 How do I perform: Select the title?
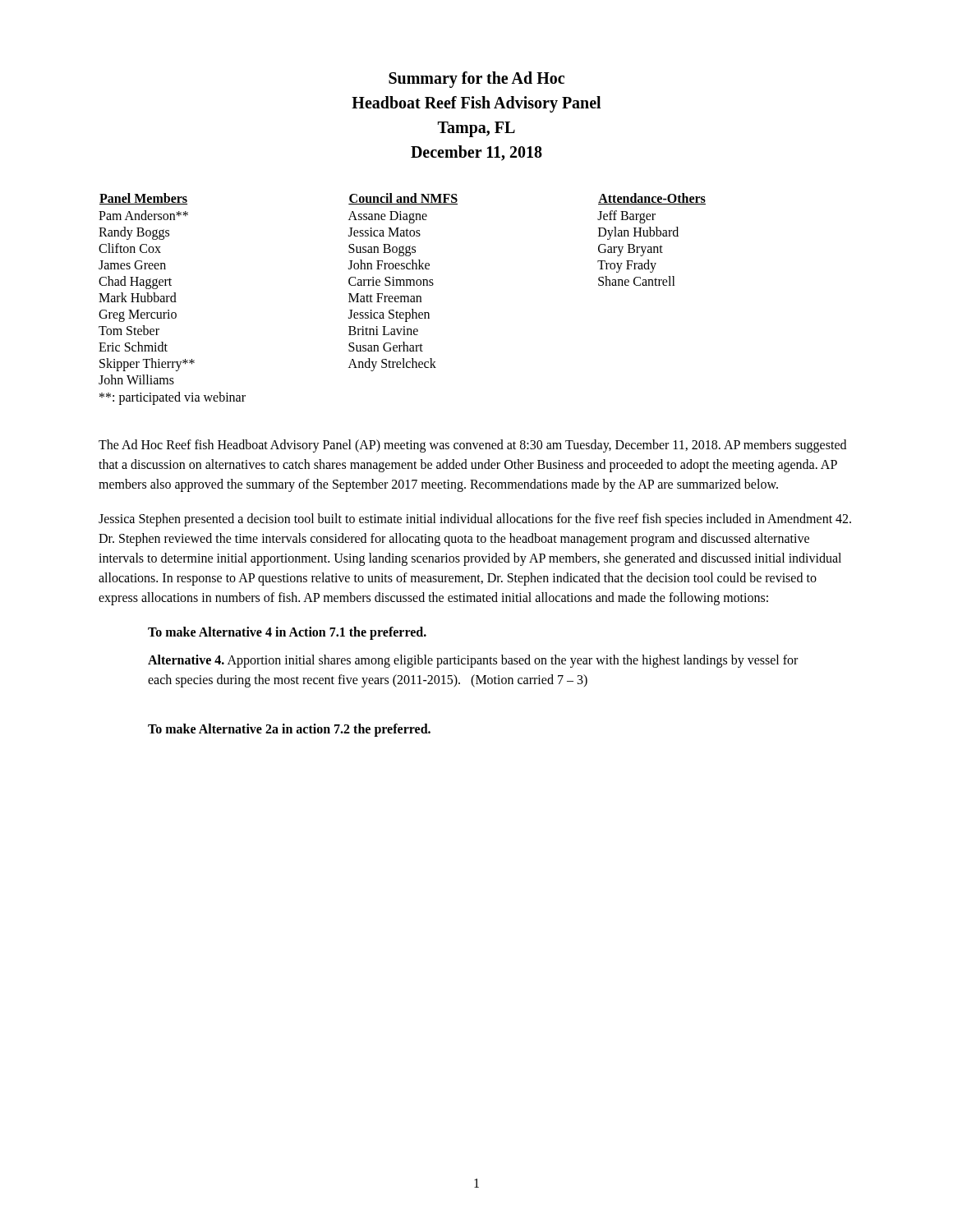point(476,115)
